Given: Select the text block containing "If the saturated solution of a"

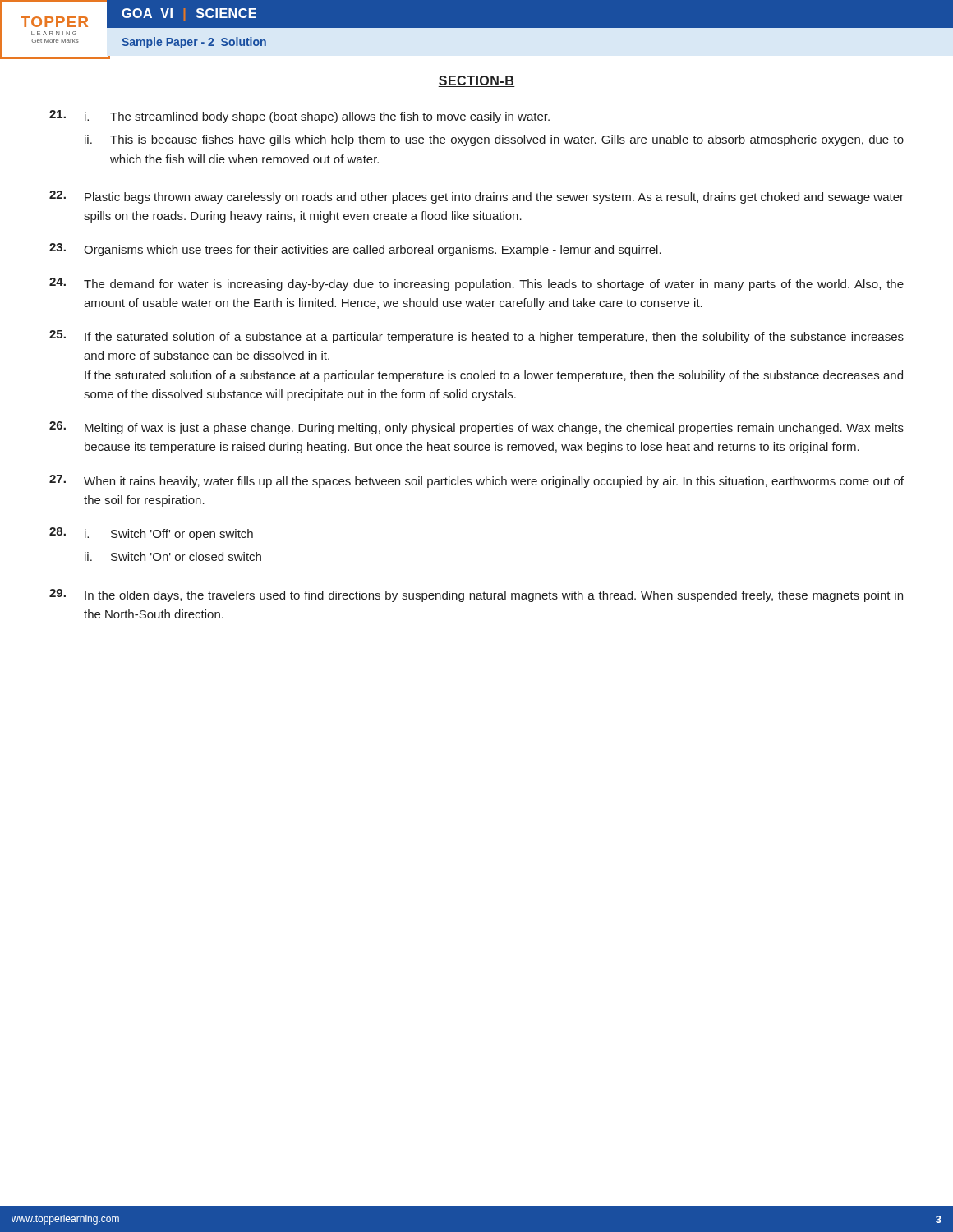Looking at the screenshot, I should tap(476, 365).
